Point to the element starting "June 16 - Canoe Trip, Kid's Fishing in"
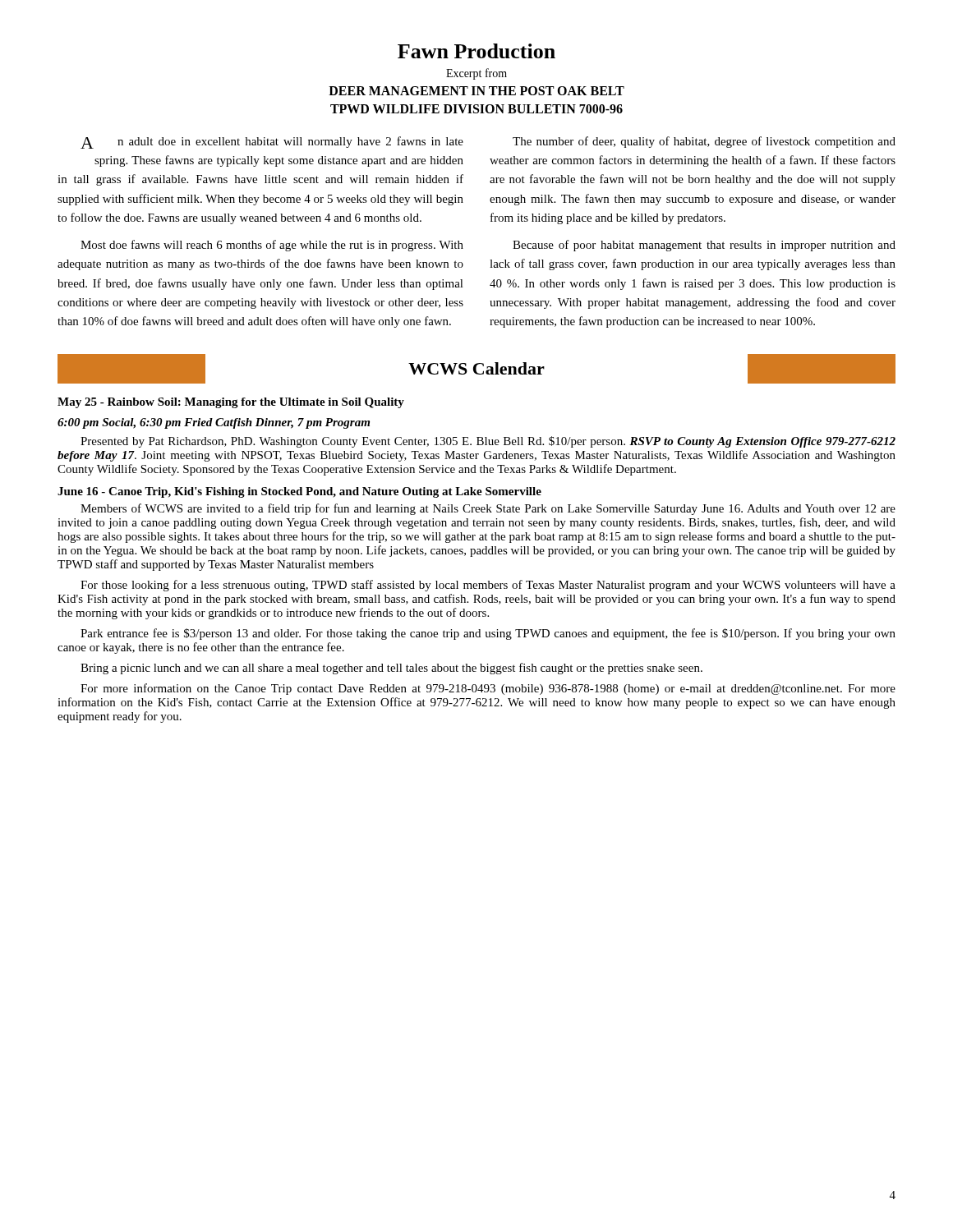The height and width of the screenshot is (1232, 953). [x=299, y=491]
